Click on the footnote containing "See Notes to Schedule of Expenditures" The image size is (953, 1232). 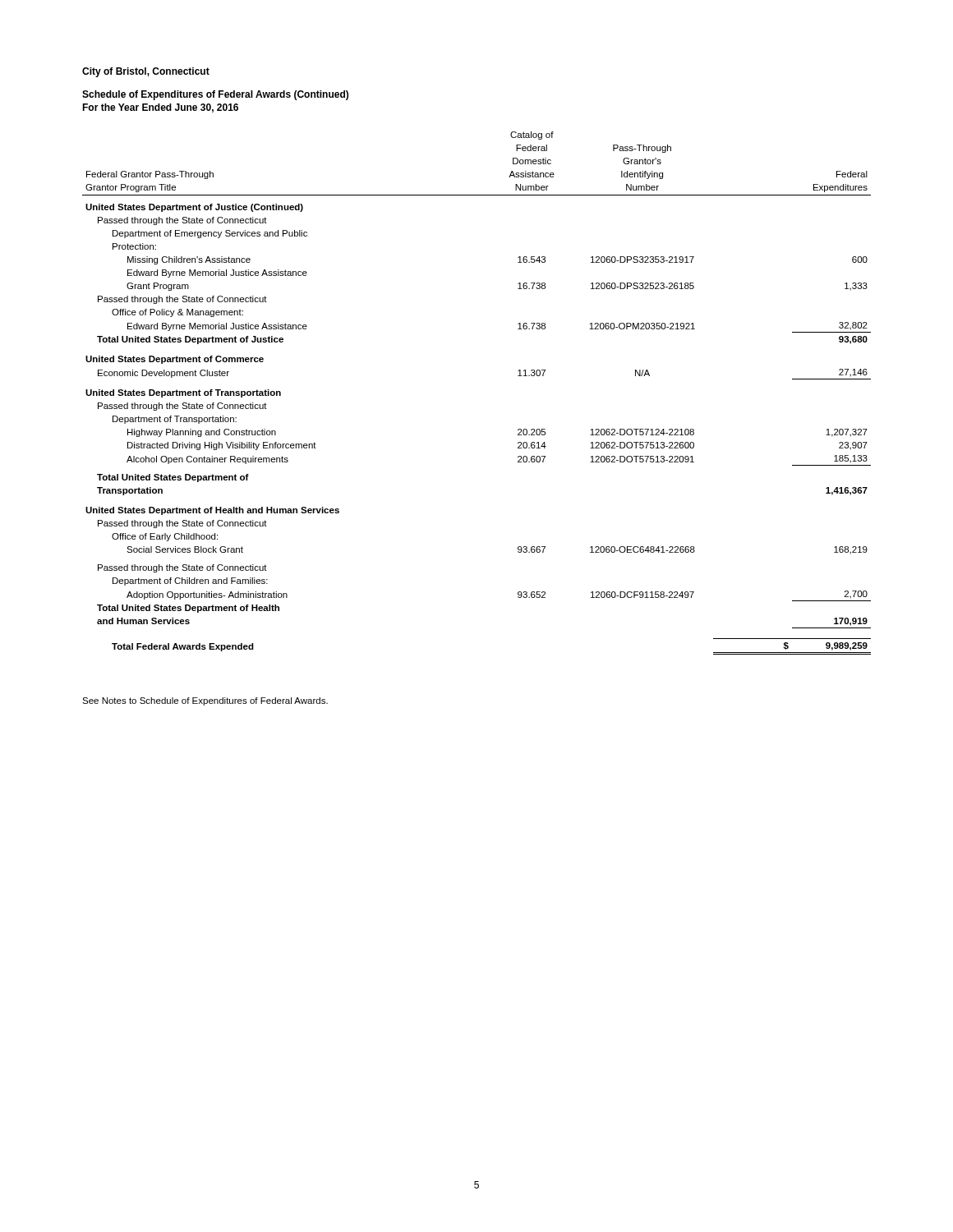point(205,700)
